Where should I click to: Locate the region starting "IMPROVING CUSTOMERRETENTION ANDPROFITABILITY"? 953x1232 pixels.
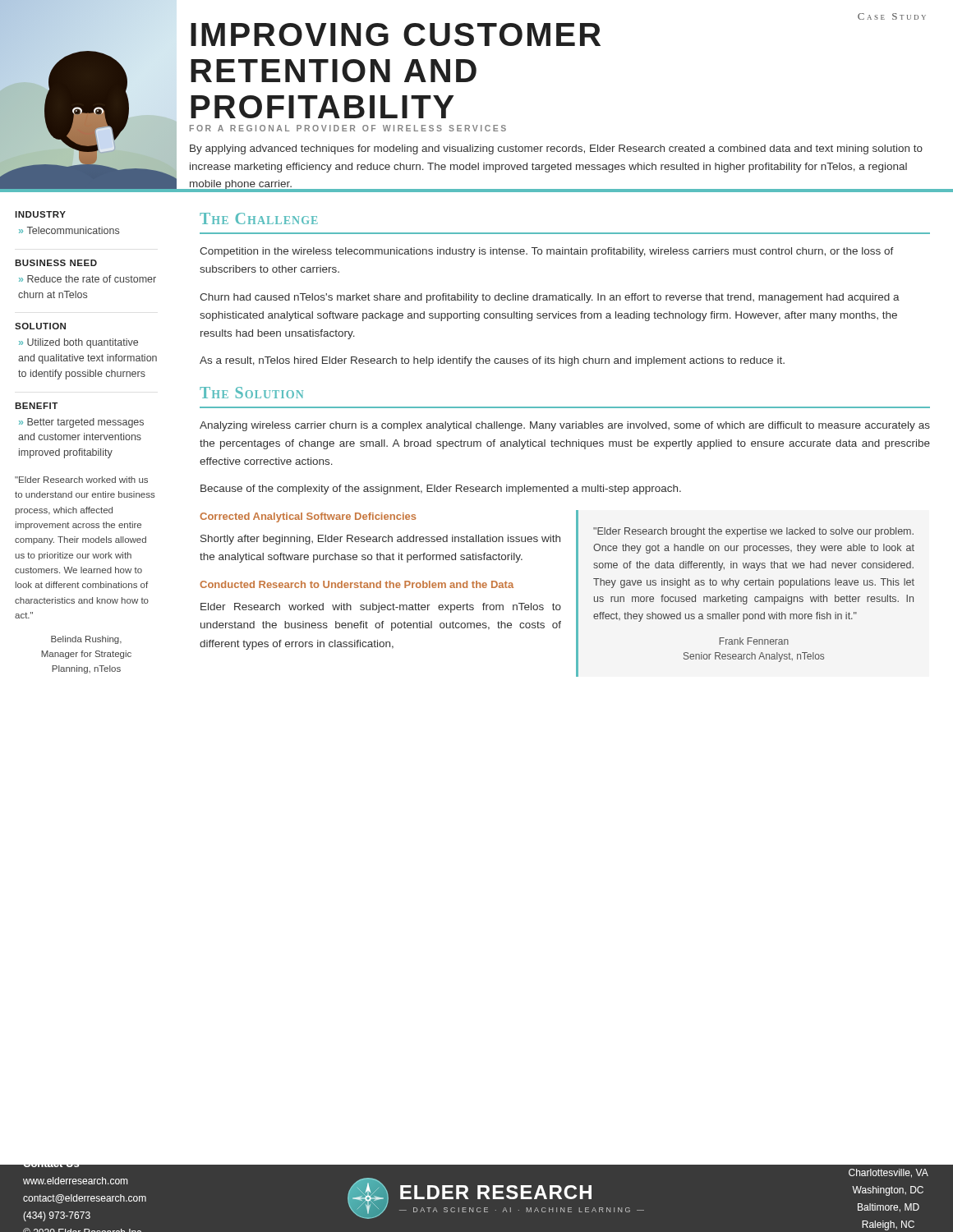[x=891, y=18]
